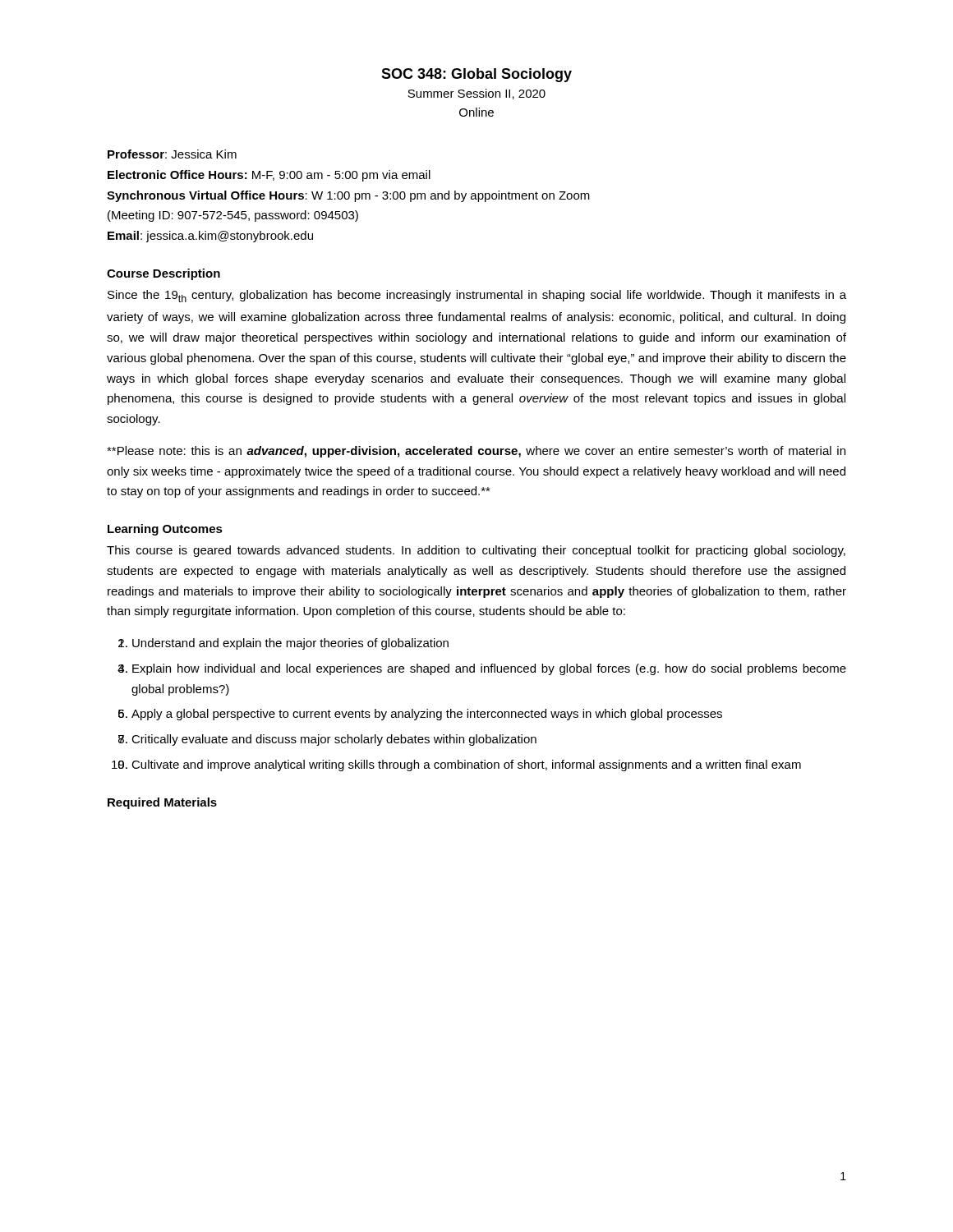
Task: Find the section header that reads "Course Description"
Action: pos(164,273)
